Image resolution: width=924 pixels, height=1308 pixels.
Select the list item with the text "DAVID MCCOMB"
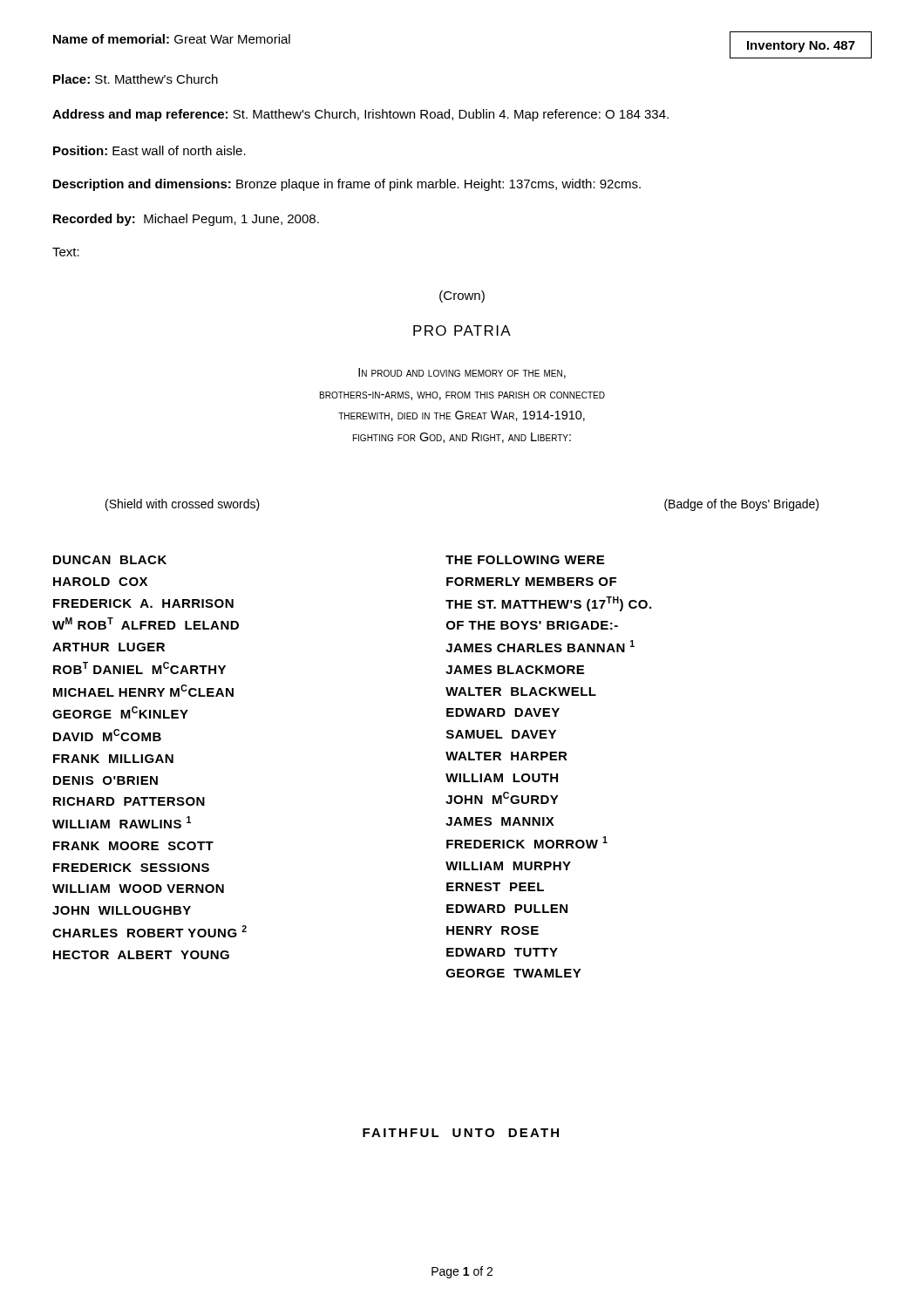pos(107,736)
